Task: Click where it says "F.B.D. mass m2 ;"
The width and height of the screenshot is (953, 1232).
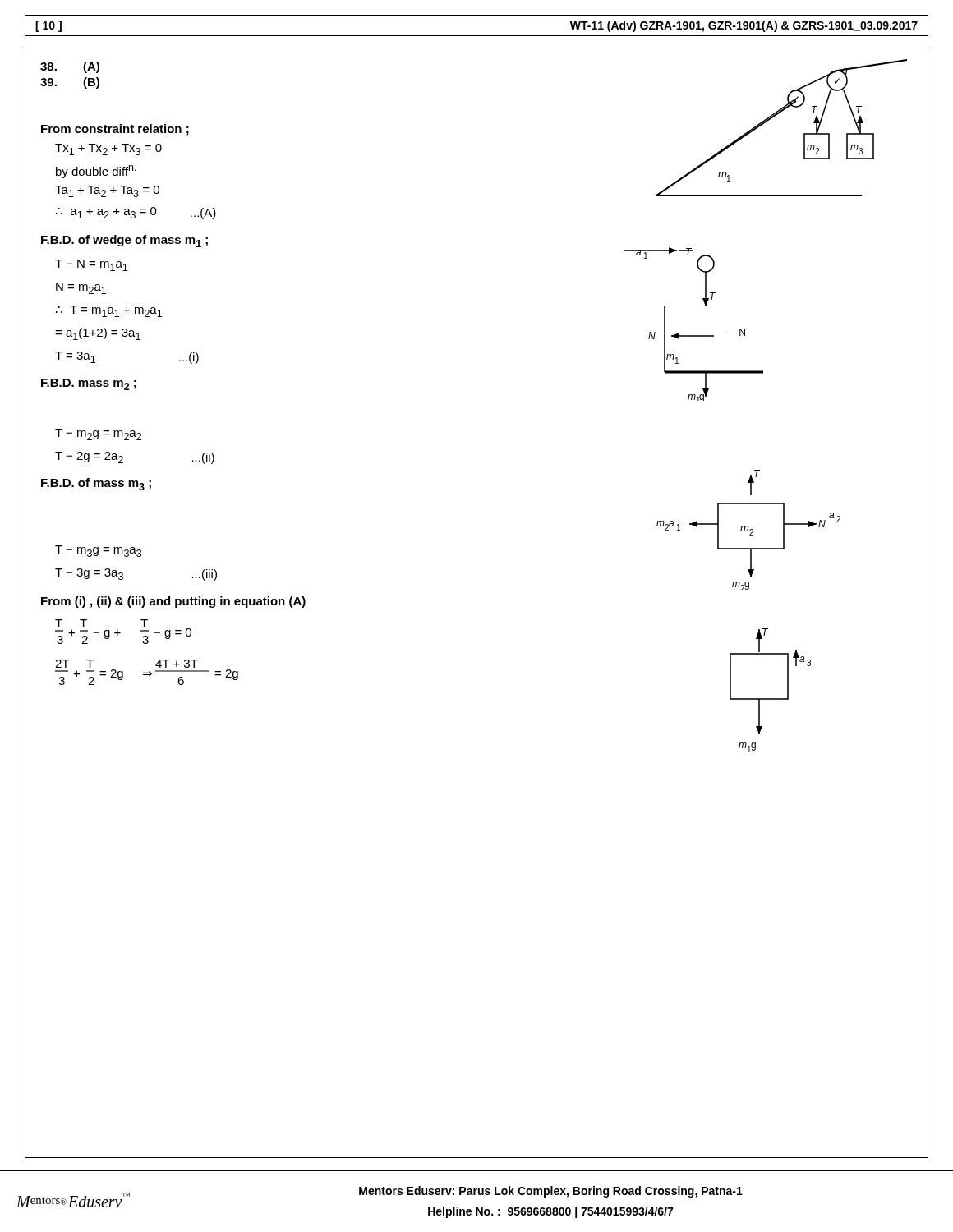Action: coord(89,384)
